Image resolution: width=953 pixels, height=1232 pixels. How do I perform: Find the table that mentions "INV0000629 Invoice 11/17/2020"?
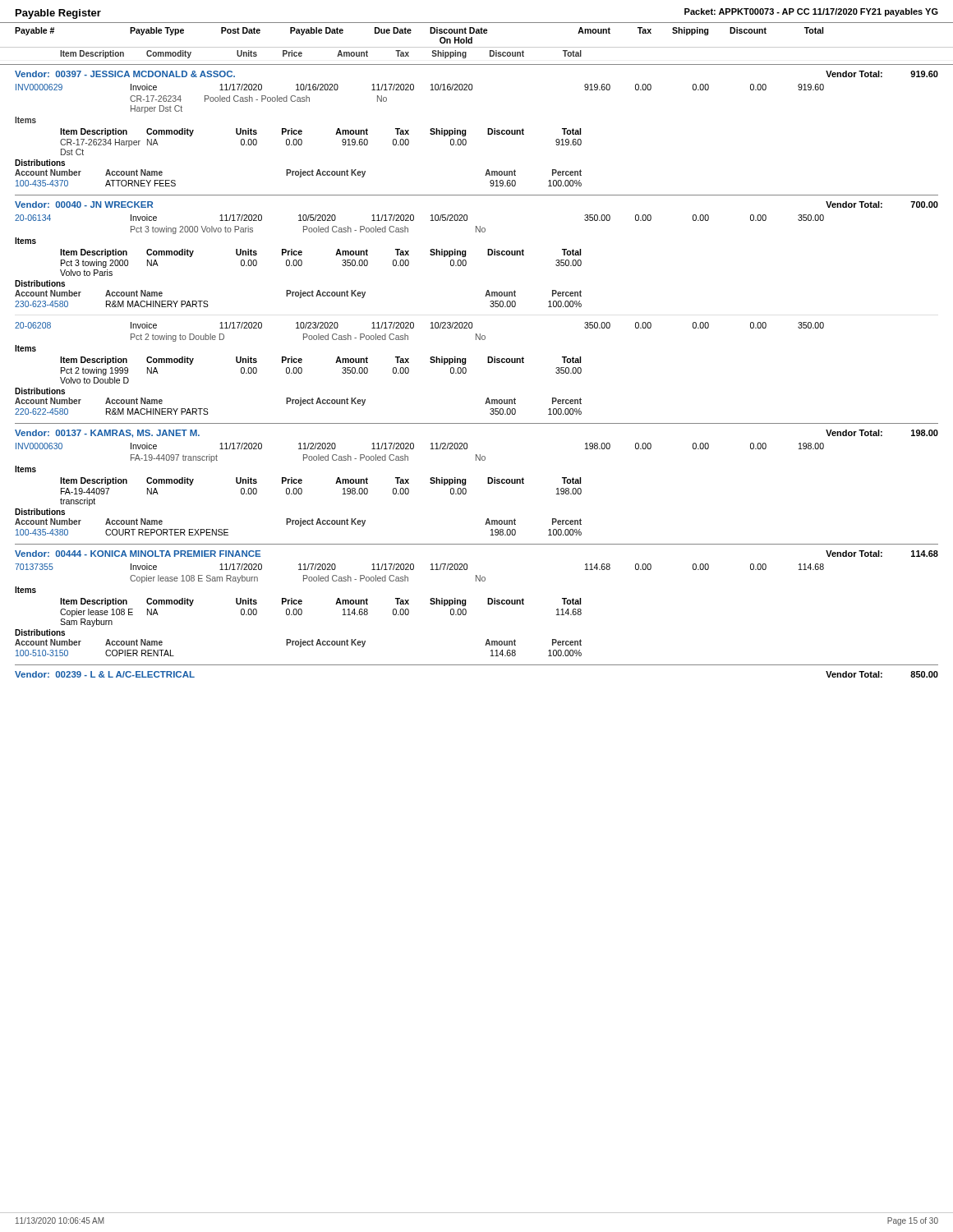pos(476,136)
